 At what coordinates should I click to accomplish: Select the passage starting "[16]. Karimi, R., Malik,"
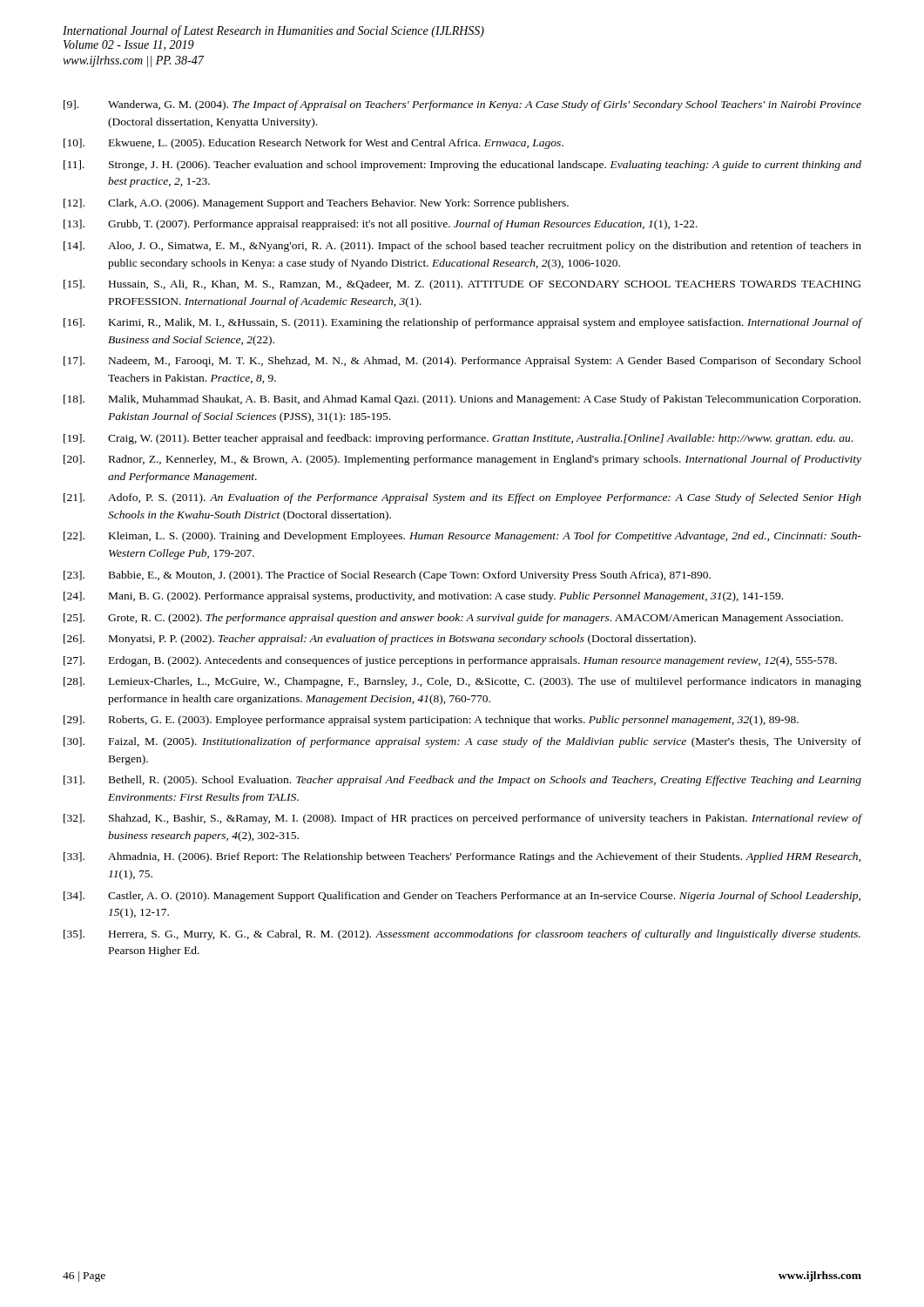tap(462, 331)
